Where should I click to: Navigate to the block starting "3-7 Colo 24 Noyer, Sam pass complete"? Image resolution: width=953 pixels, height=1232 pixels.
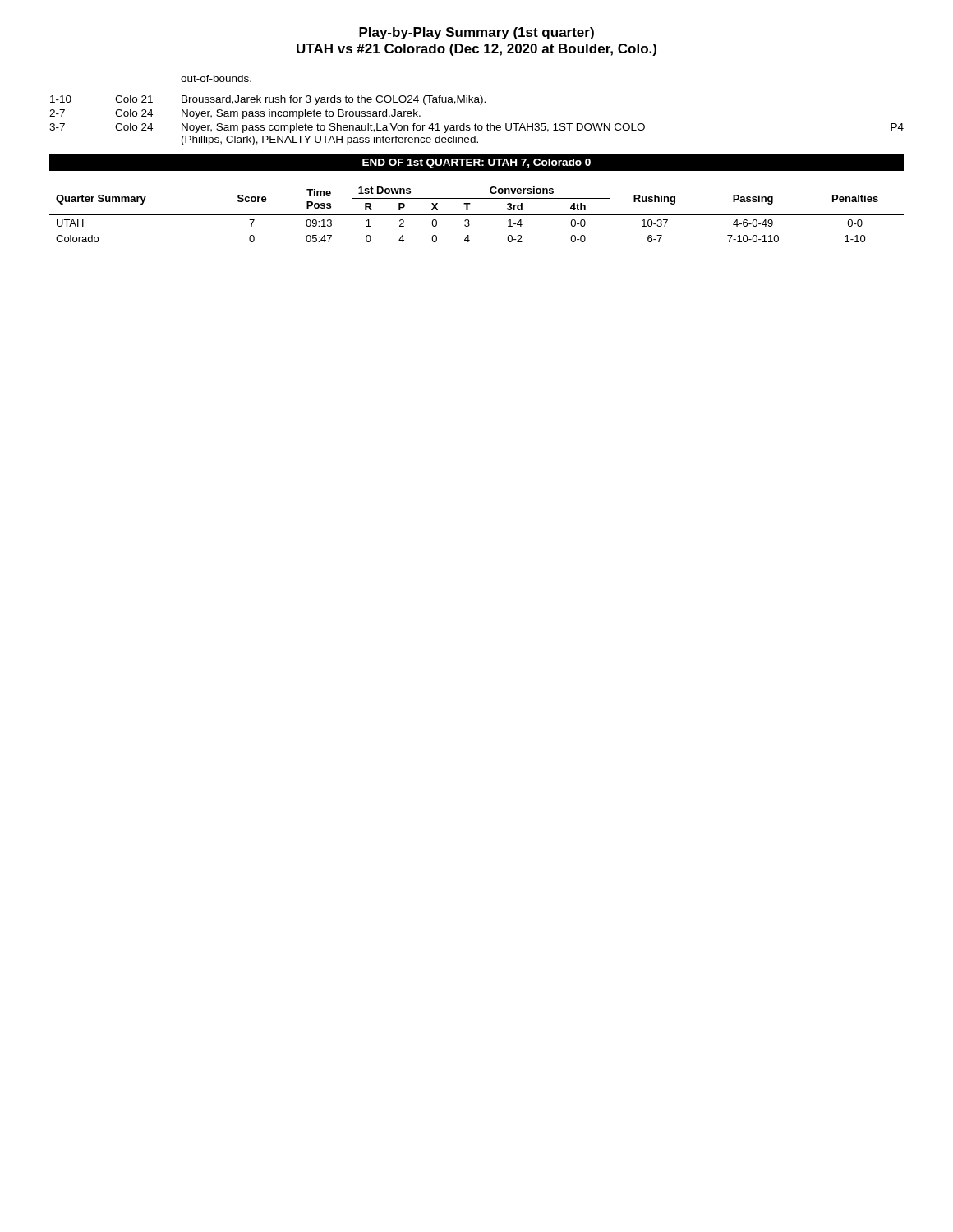tap(476, 133)
